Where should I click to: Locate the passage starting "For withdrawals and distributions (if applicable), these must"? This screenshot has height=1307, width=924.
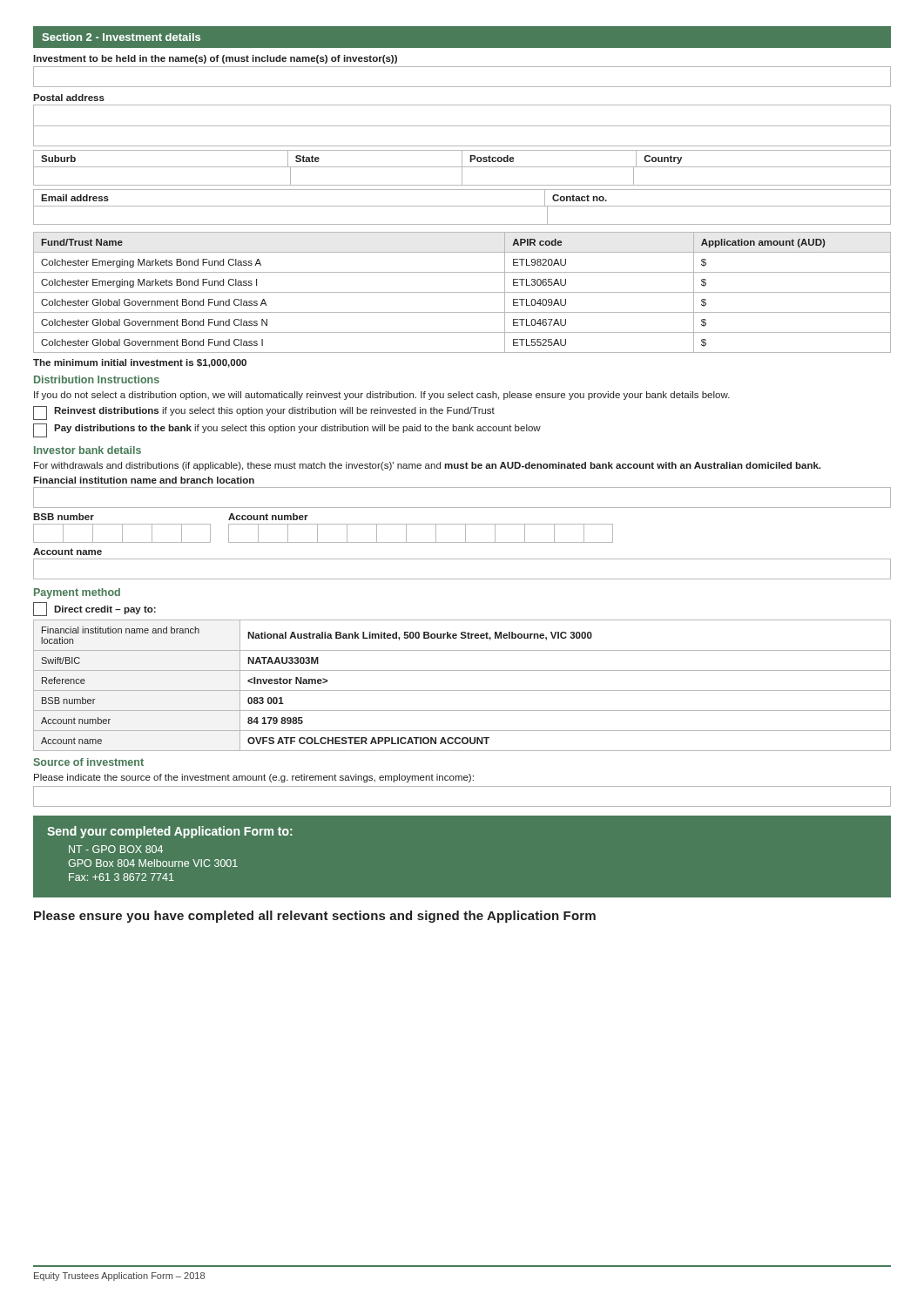(x=427, y=465)
